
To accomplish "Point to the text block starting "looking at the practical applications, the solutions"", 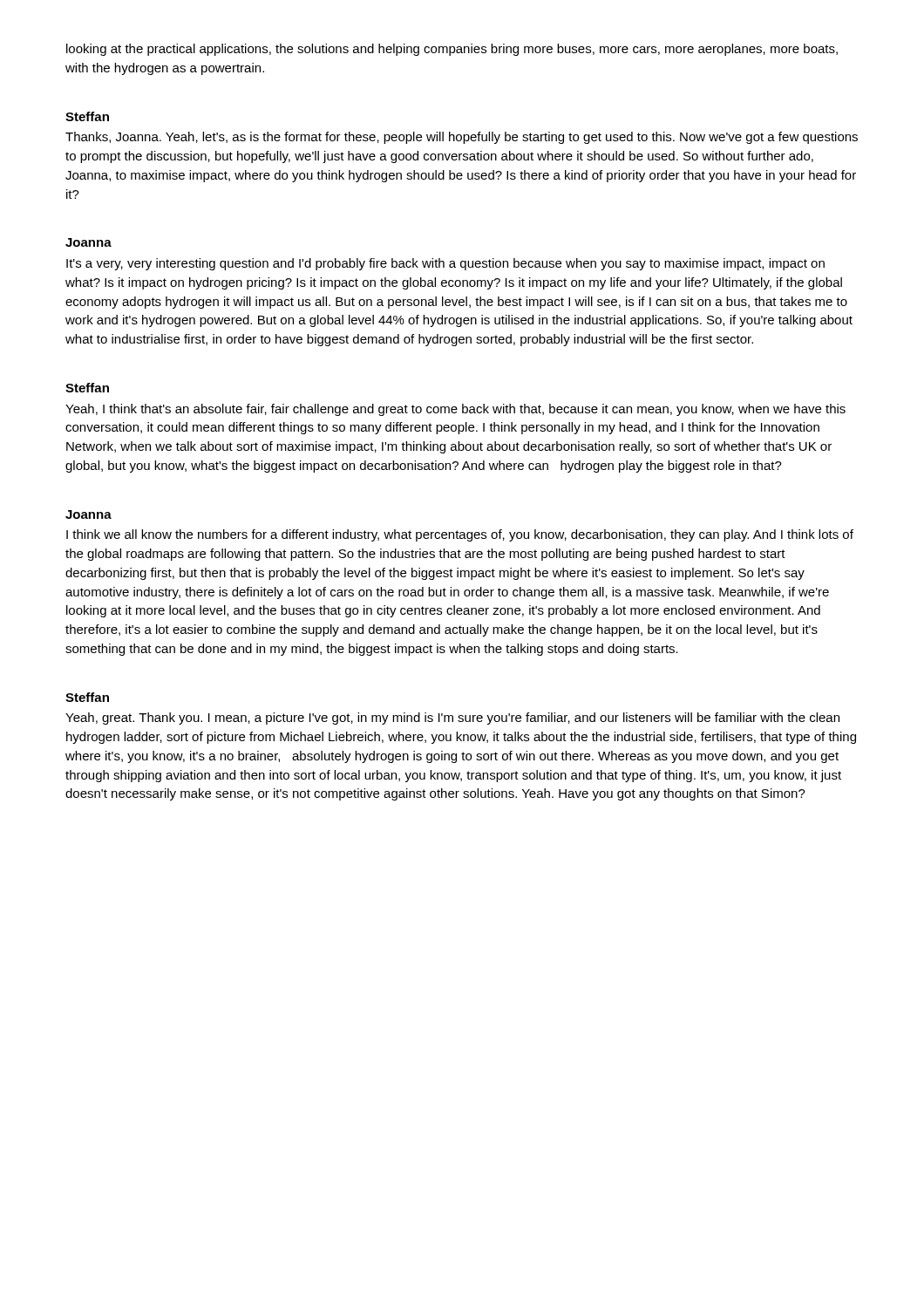I will coord(462,58).
